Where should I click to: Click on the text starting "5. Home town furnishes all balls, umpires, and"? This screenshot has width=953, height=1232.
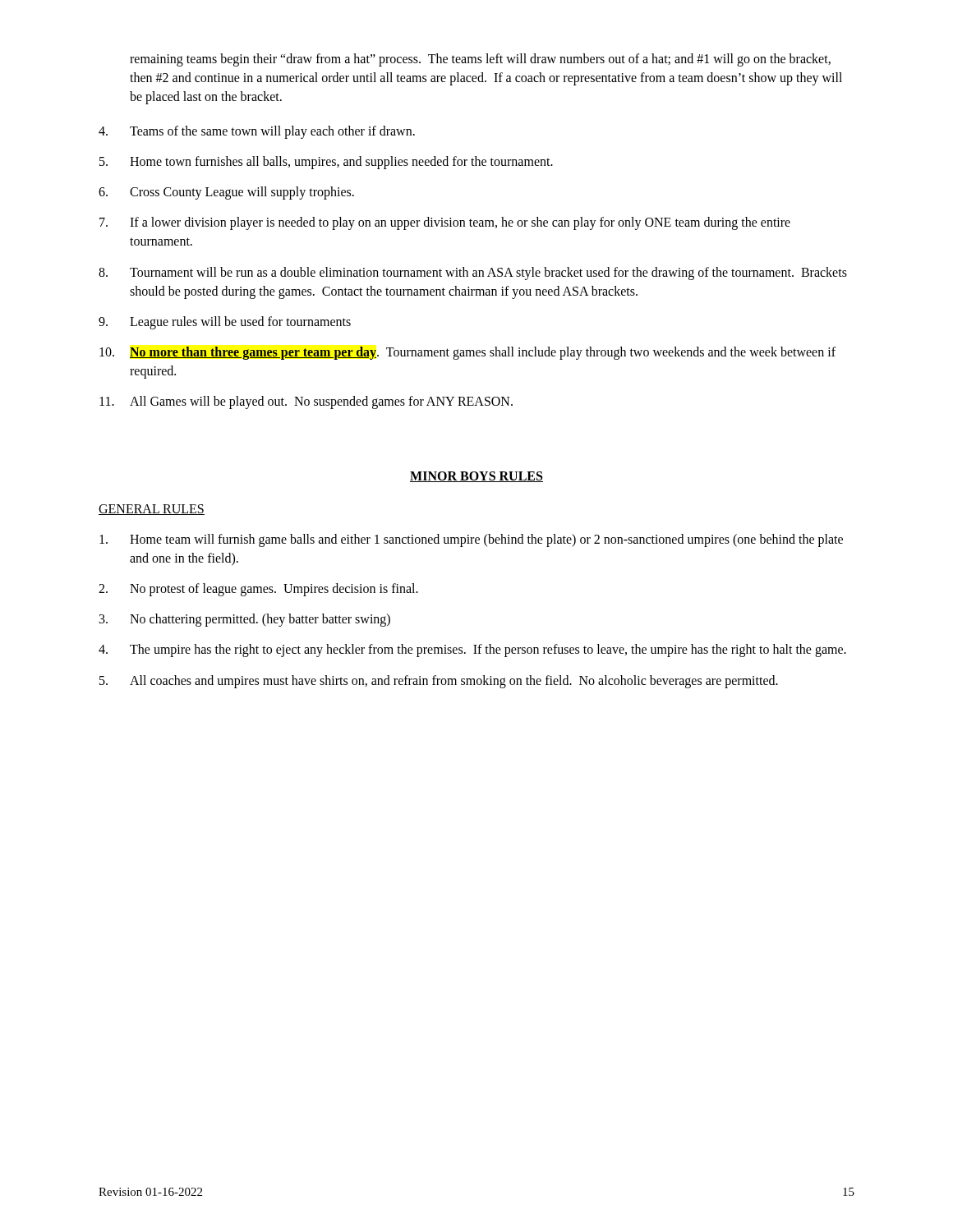[476, 161]
